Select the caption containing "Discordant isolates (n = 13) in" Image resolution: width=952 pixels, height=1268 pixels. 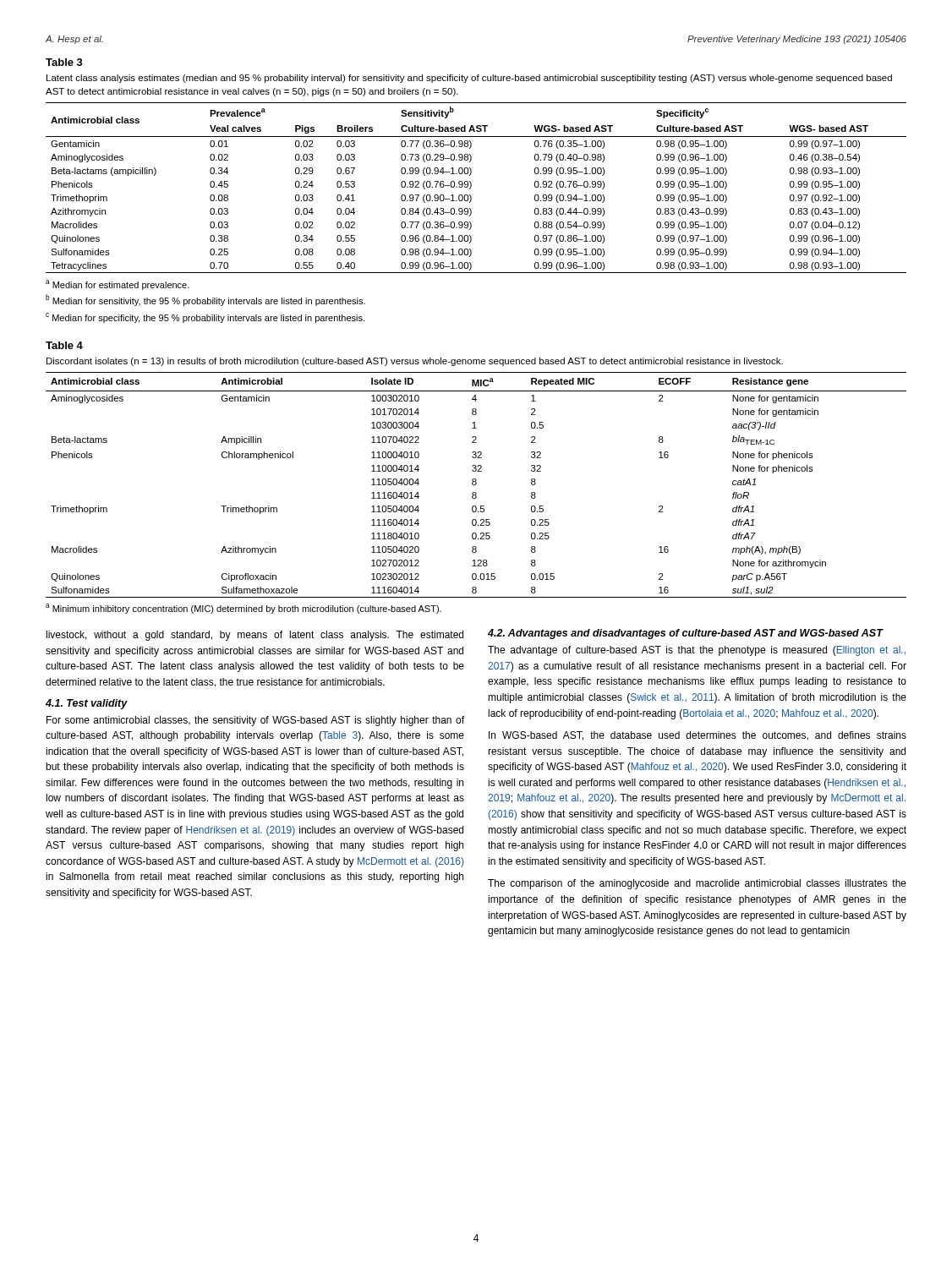tap(415, 361)
